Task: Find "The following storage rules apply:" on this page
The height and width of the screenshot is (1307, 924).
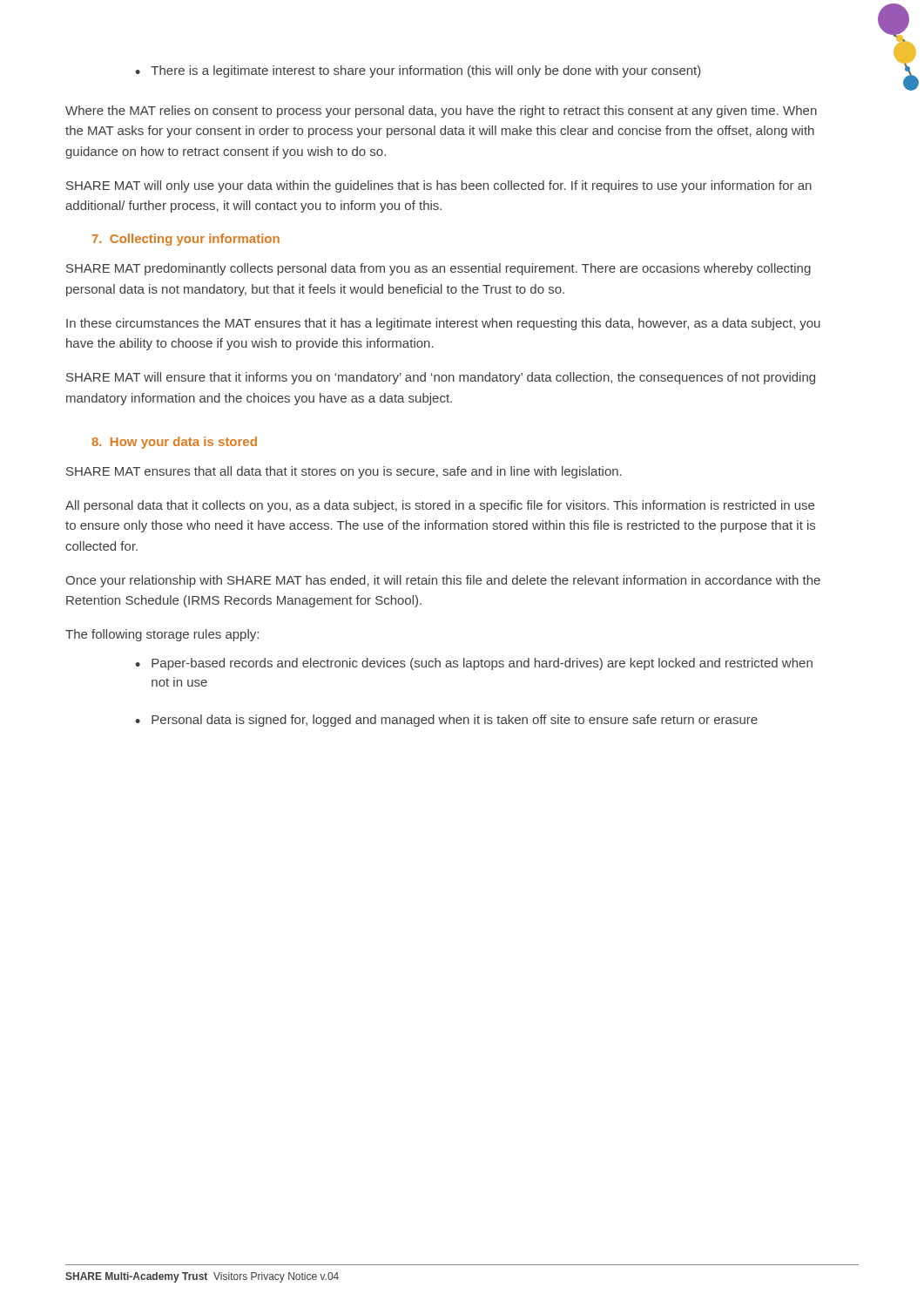Action: pos(163,634)
